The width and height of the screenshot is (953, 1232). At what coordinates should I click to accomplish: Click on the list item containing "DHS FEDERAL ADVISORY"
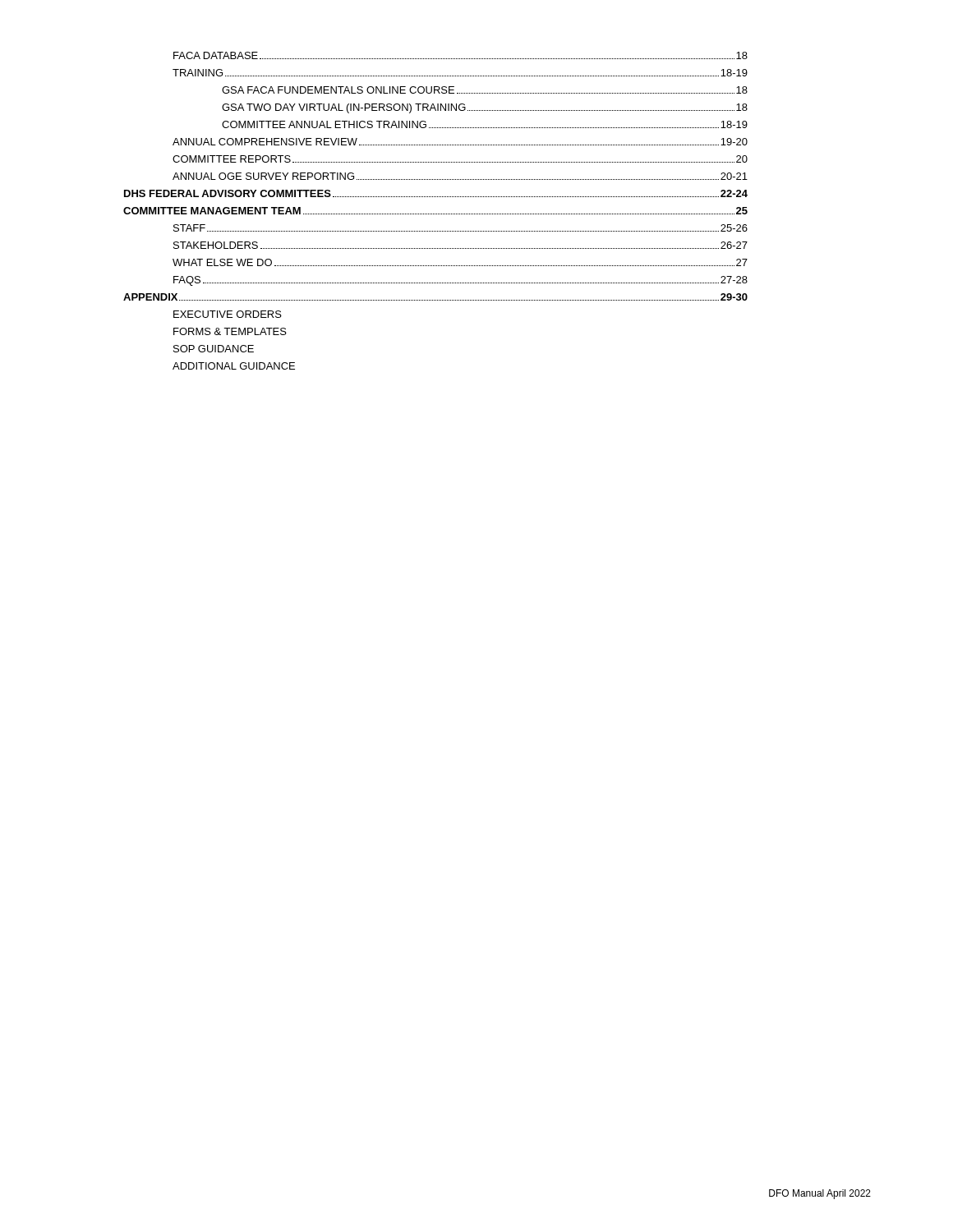[435, 193]
